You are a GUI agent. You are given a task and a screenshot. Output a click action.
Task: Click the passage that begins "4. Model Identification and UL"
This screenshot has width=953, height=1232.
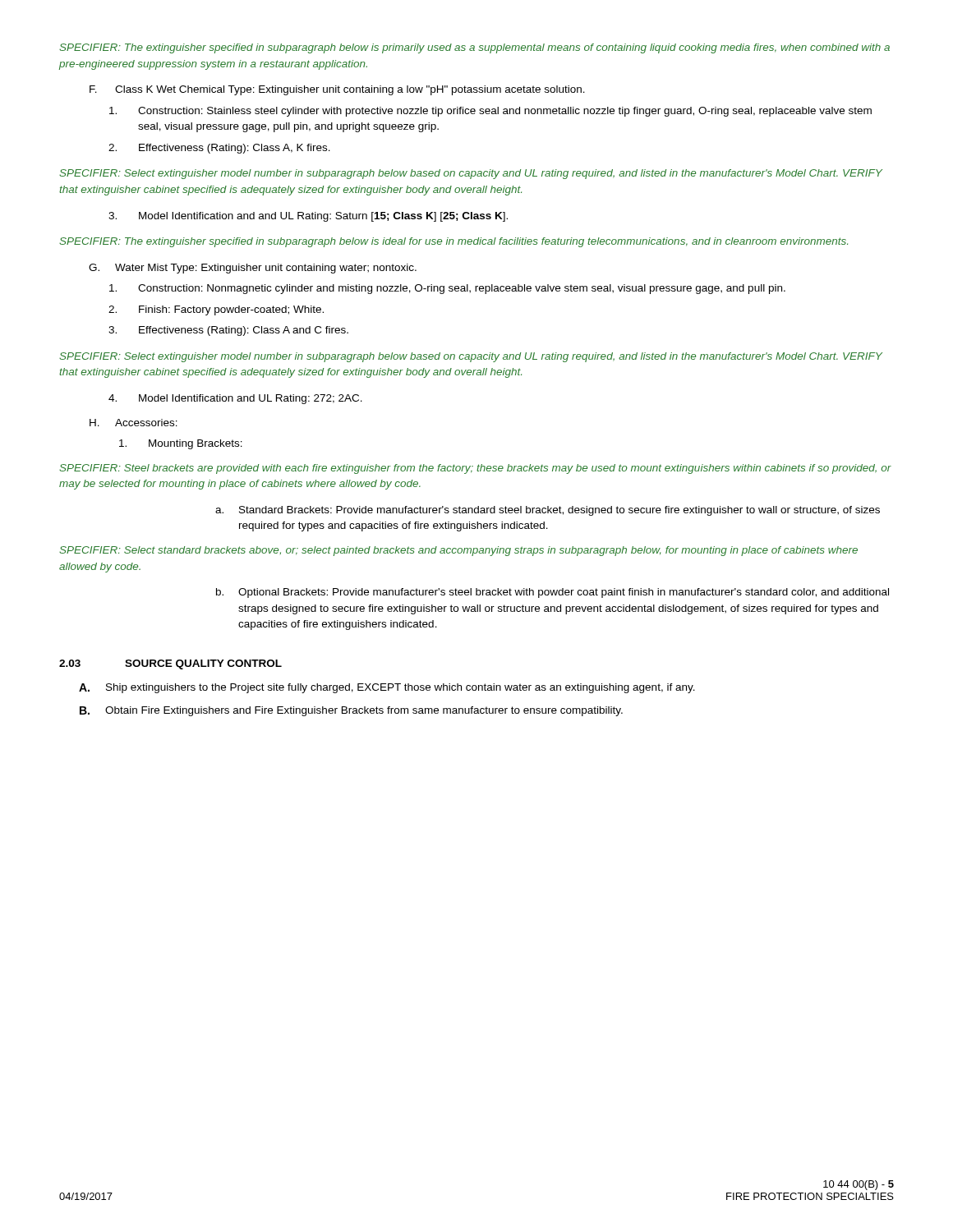pos(235,399)
